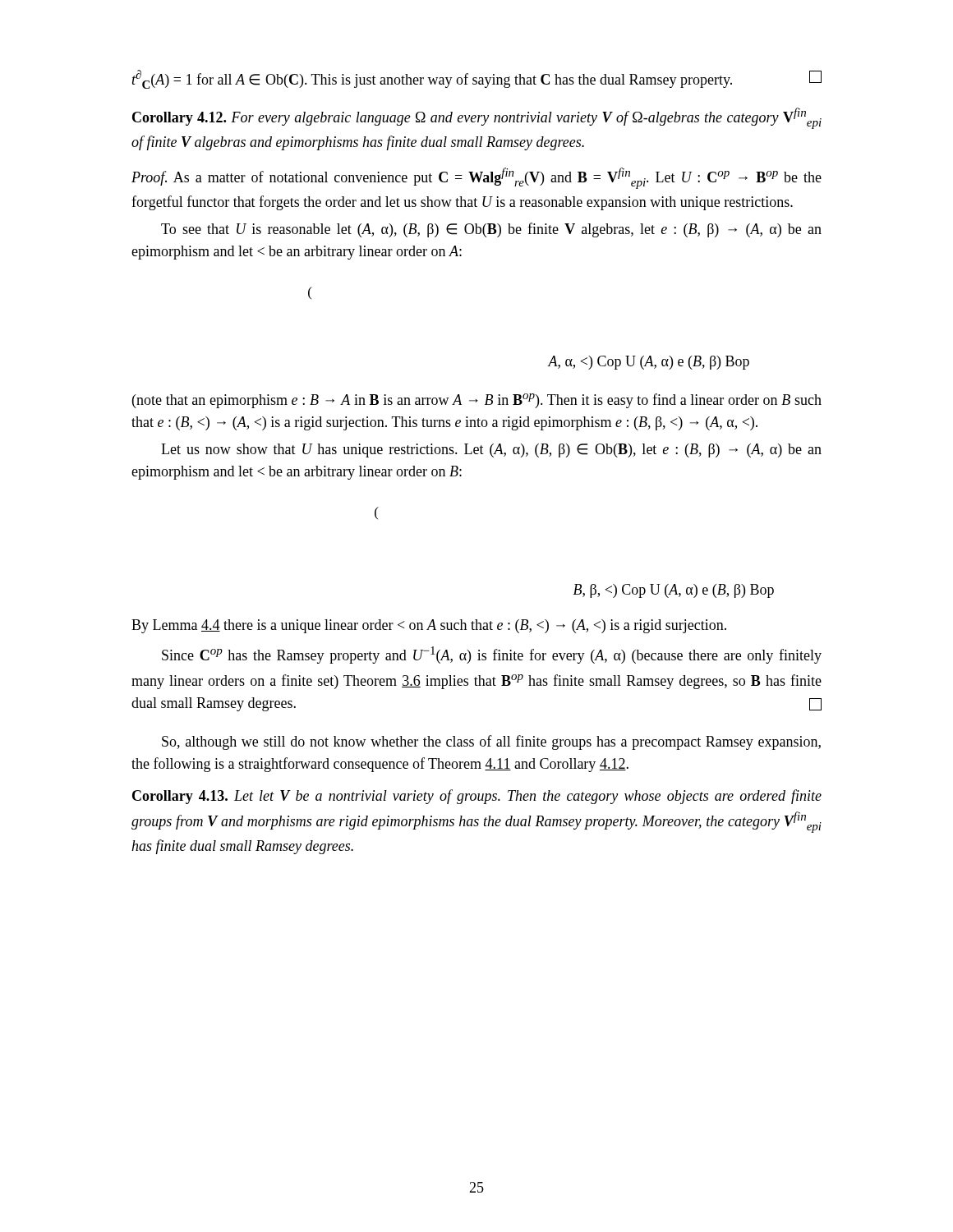Click on the text block that says "Corollary 4.13. Let"

(x=476, y=822)
